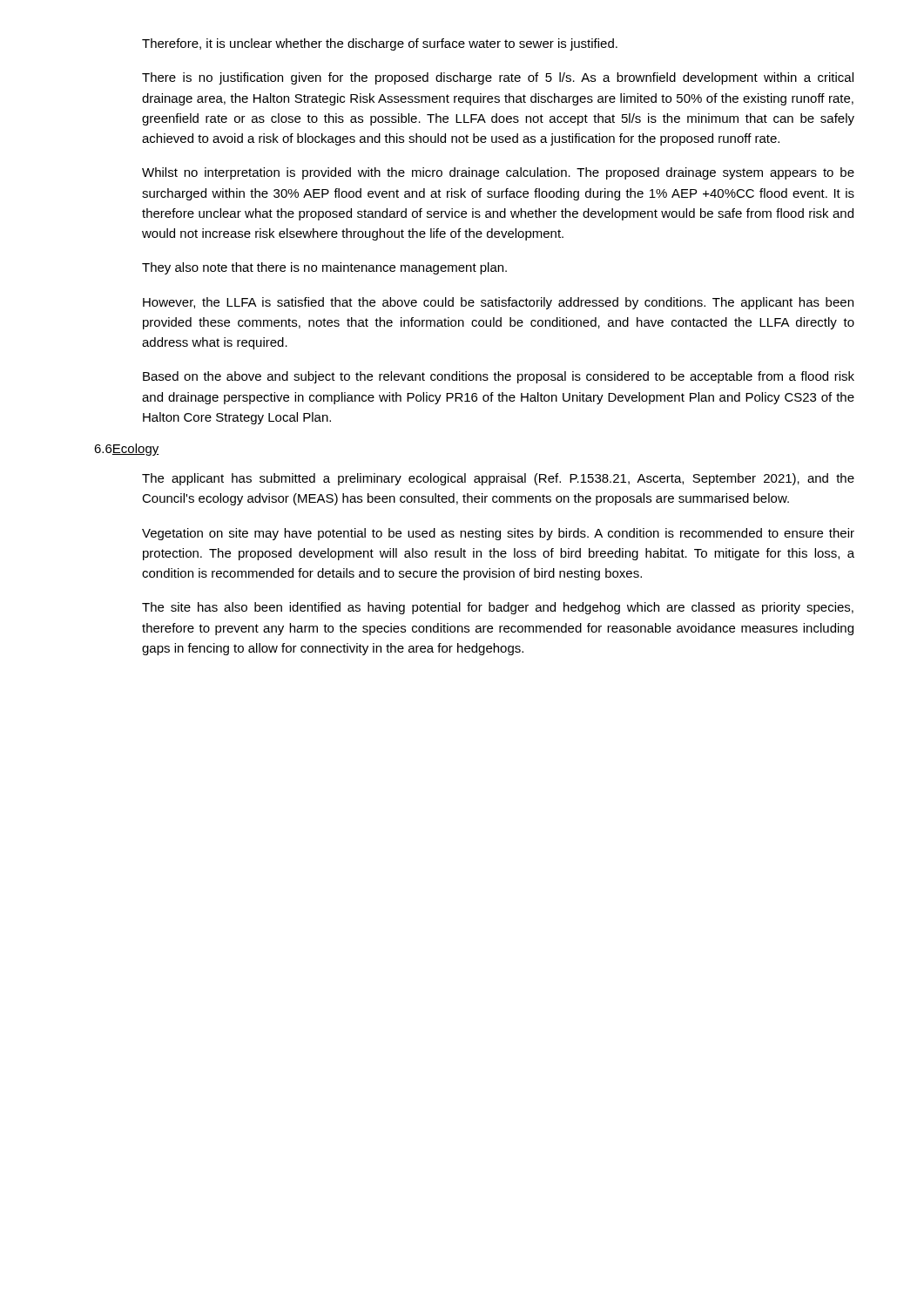Click the passage that begins "The applicant has submitted a"
This screenshot has width=924, height=1307.
[498, 488]
